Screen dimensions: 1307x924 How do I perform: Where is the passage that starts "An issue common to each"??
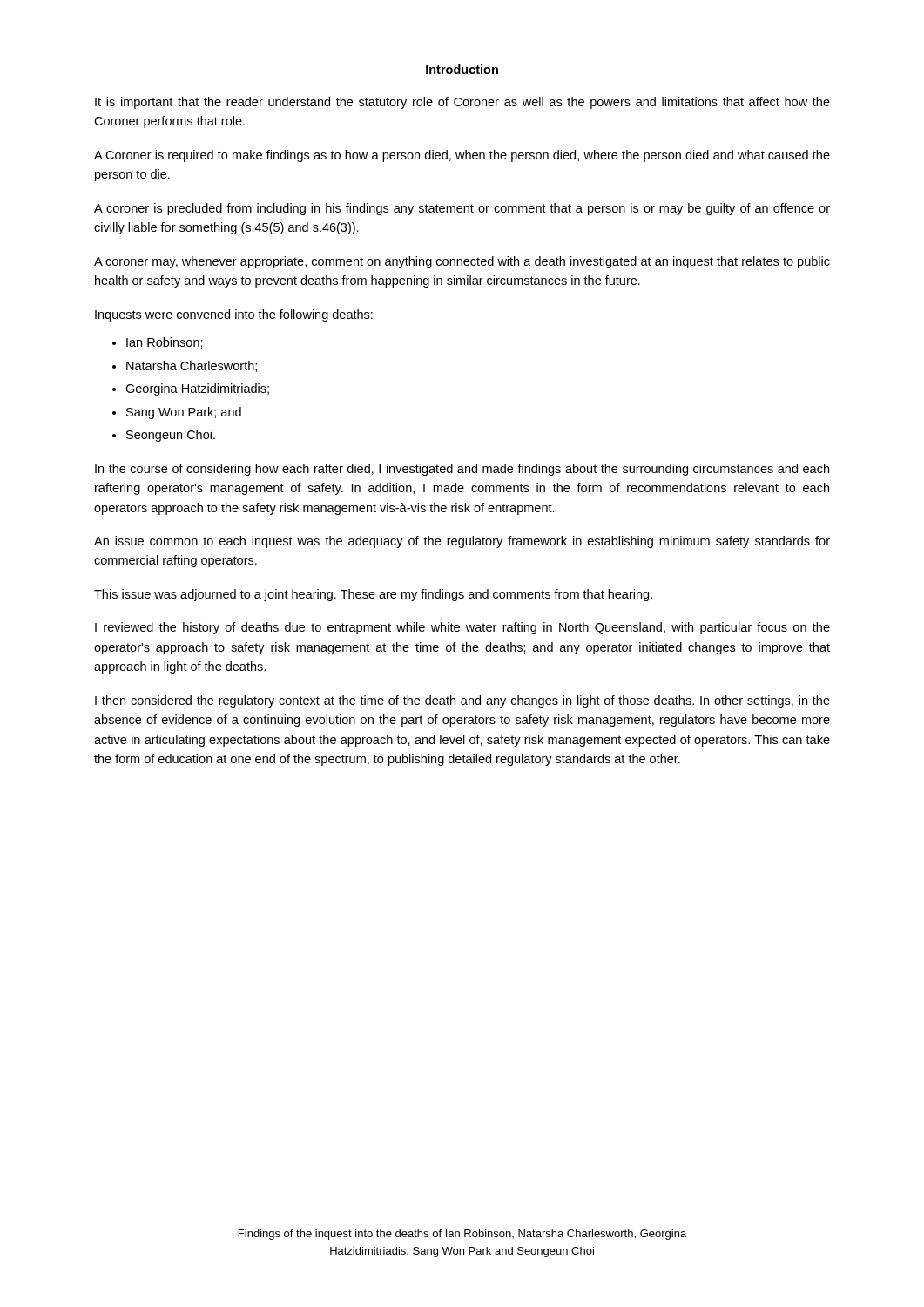tap(462, 551)
